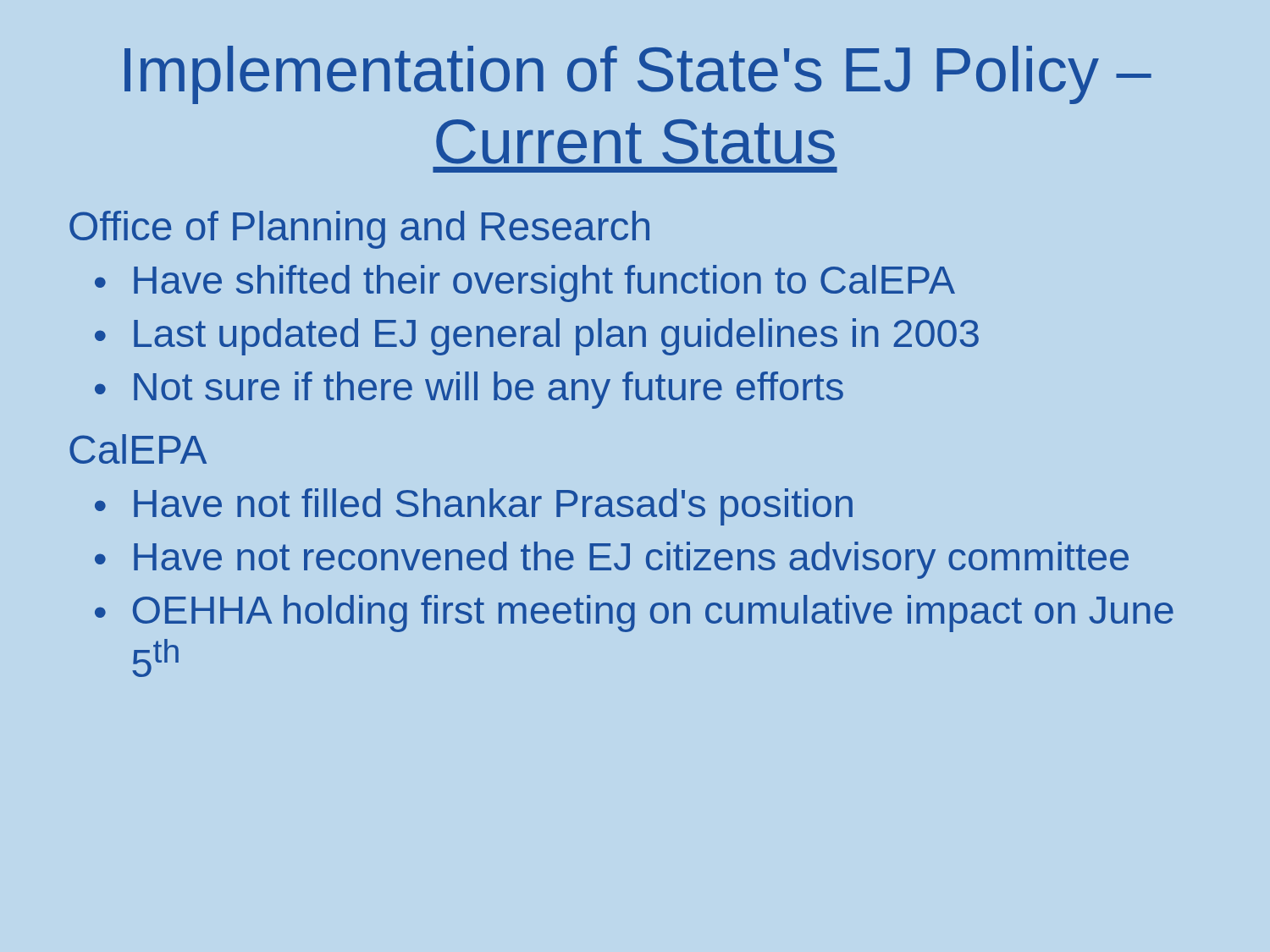The width and height of the screenshot is (1270, 952).
Task: Point to the section header beginning "Office of Planning"
Action: pos(360,227)
